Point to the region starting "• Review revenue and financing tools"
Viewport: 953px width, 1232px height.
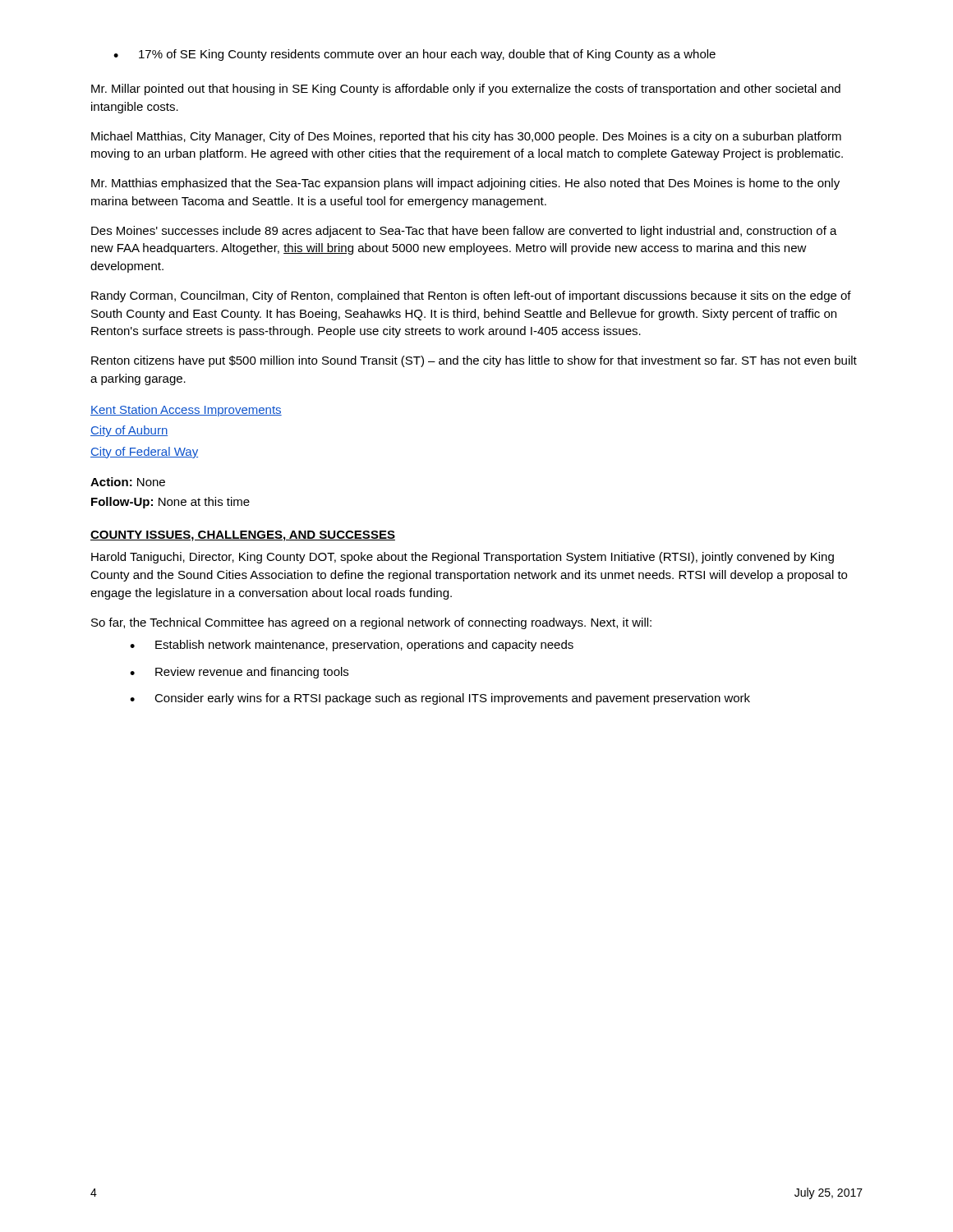pos(239,673)
